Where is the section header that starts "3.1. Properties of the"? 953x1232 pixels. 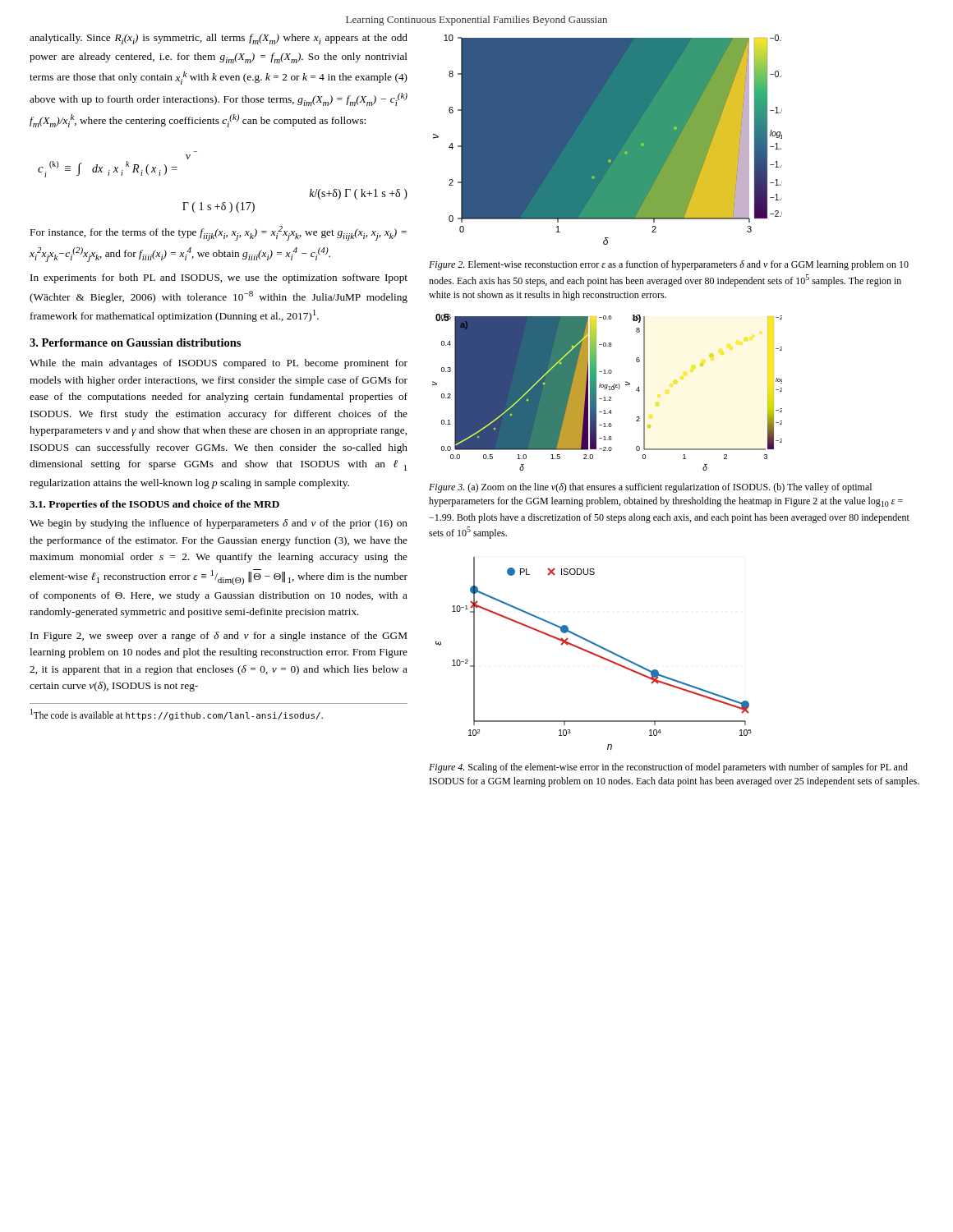(155, 504)
